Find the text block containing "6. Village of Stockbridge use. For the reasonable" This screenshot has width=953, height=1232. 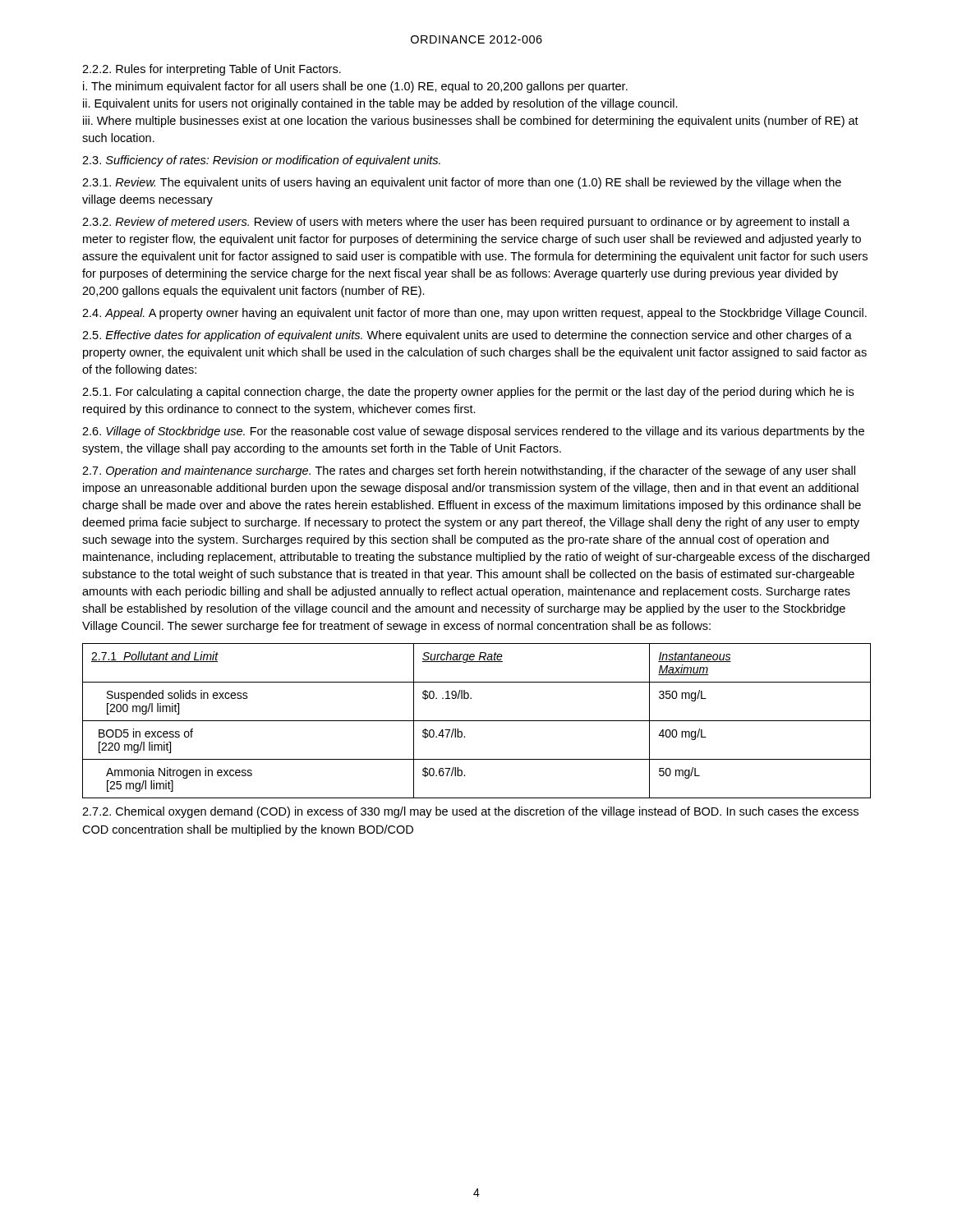pos(473,440)
